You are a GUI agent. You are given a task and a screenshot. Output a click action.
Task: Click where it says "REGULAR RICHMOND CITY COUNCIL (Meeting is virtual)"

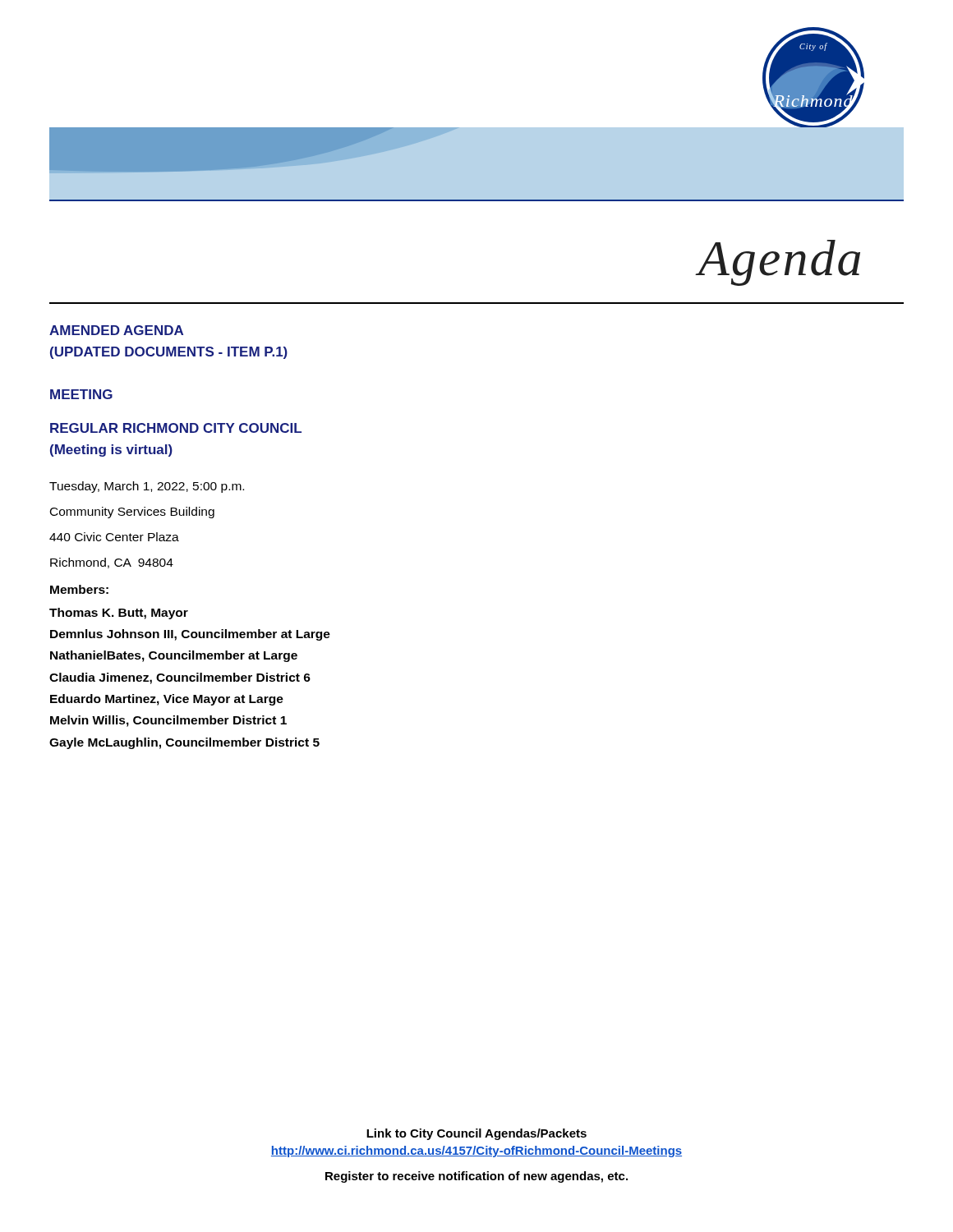(176, 439)
